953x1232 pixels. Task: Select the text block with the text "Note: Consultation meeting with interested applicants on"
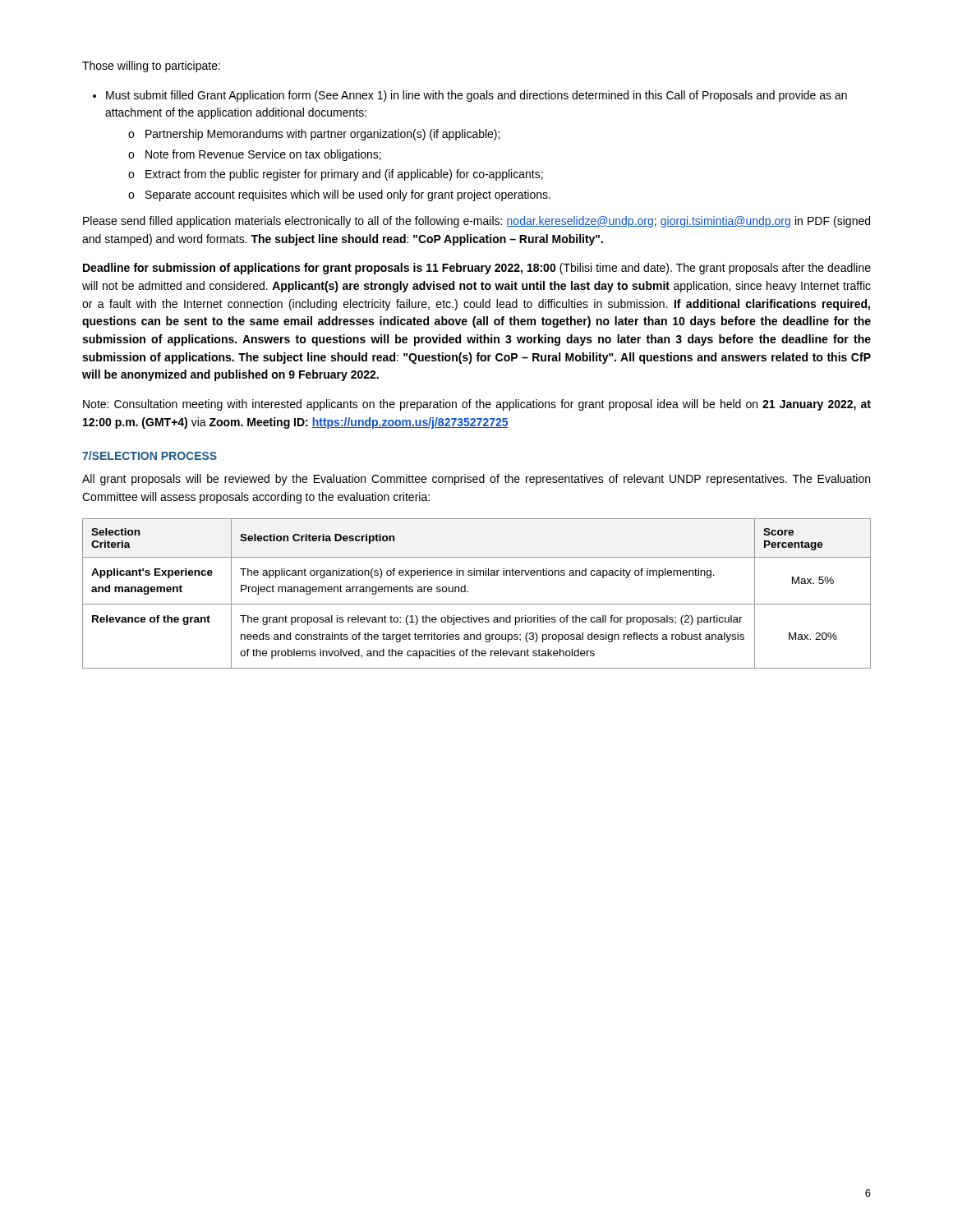pyautogui.click(x=476, y=413)
